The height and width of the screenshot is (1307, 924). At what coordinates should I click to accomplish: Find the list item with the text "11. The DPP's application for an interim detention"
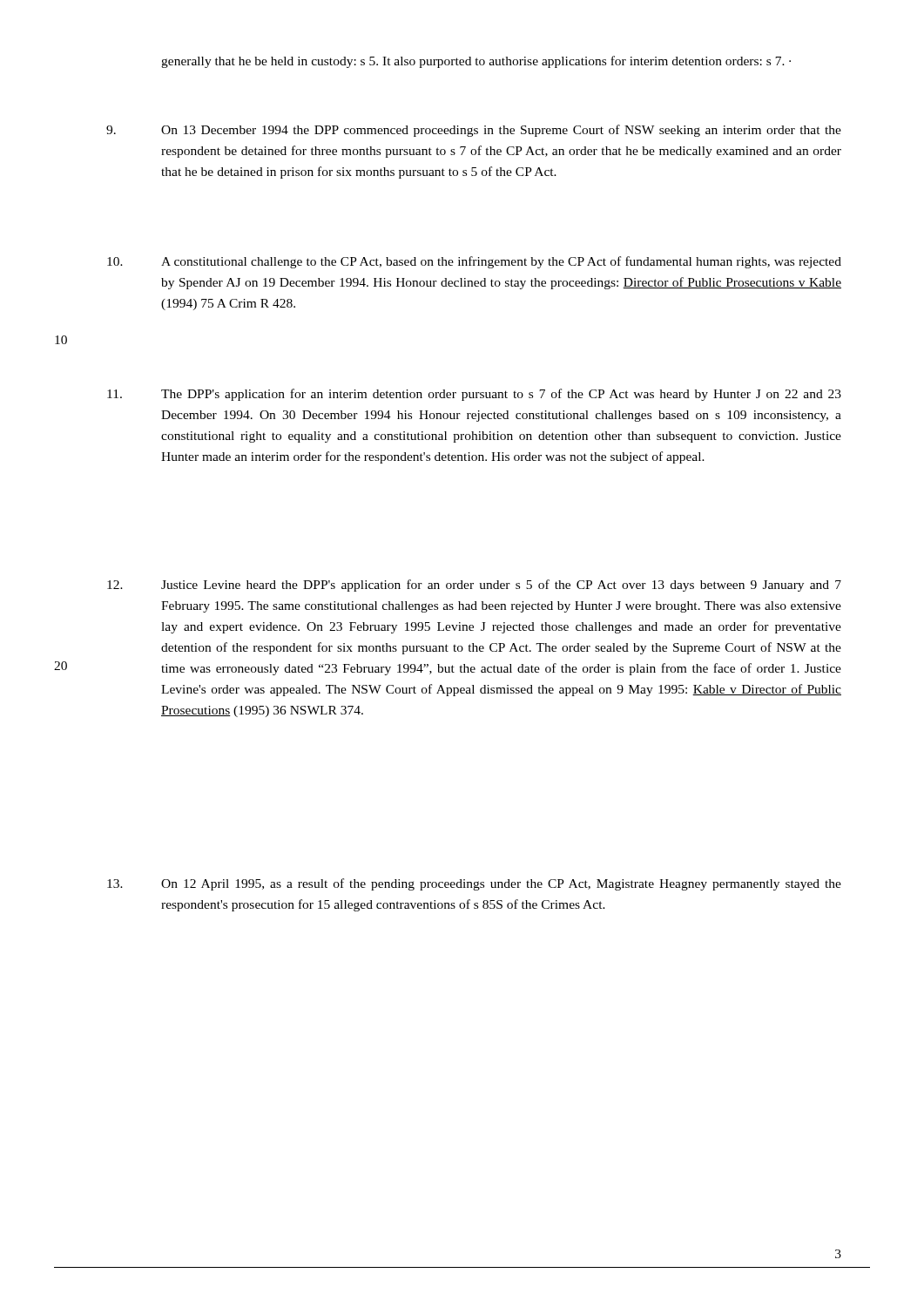click(x=501, y=425)
